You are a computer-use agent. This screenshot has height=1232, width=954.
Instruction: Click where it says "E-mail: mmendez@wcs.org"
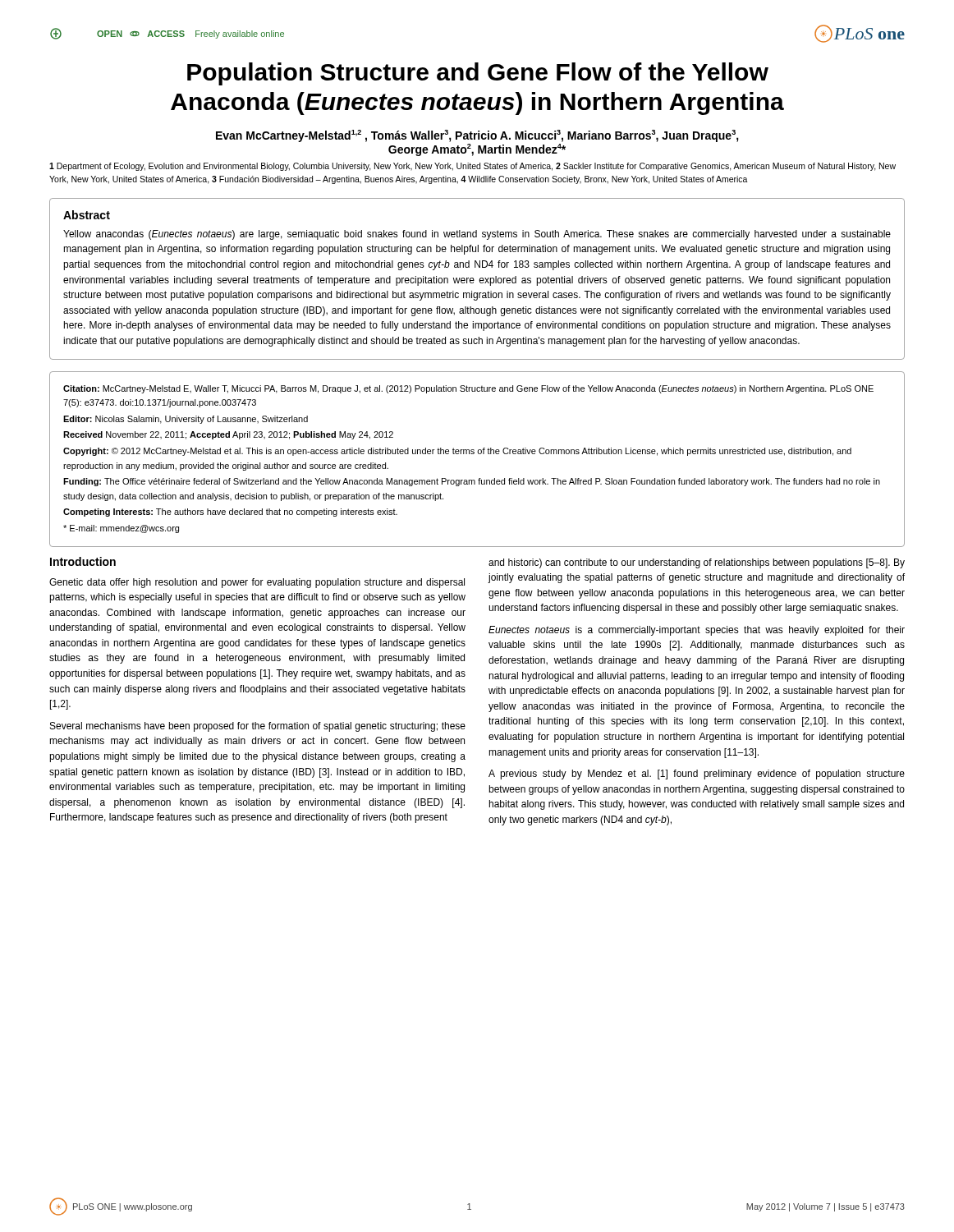(x=122, y=528)
